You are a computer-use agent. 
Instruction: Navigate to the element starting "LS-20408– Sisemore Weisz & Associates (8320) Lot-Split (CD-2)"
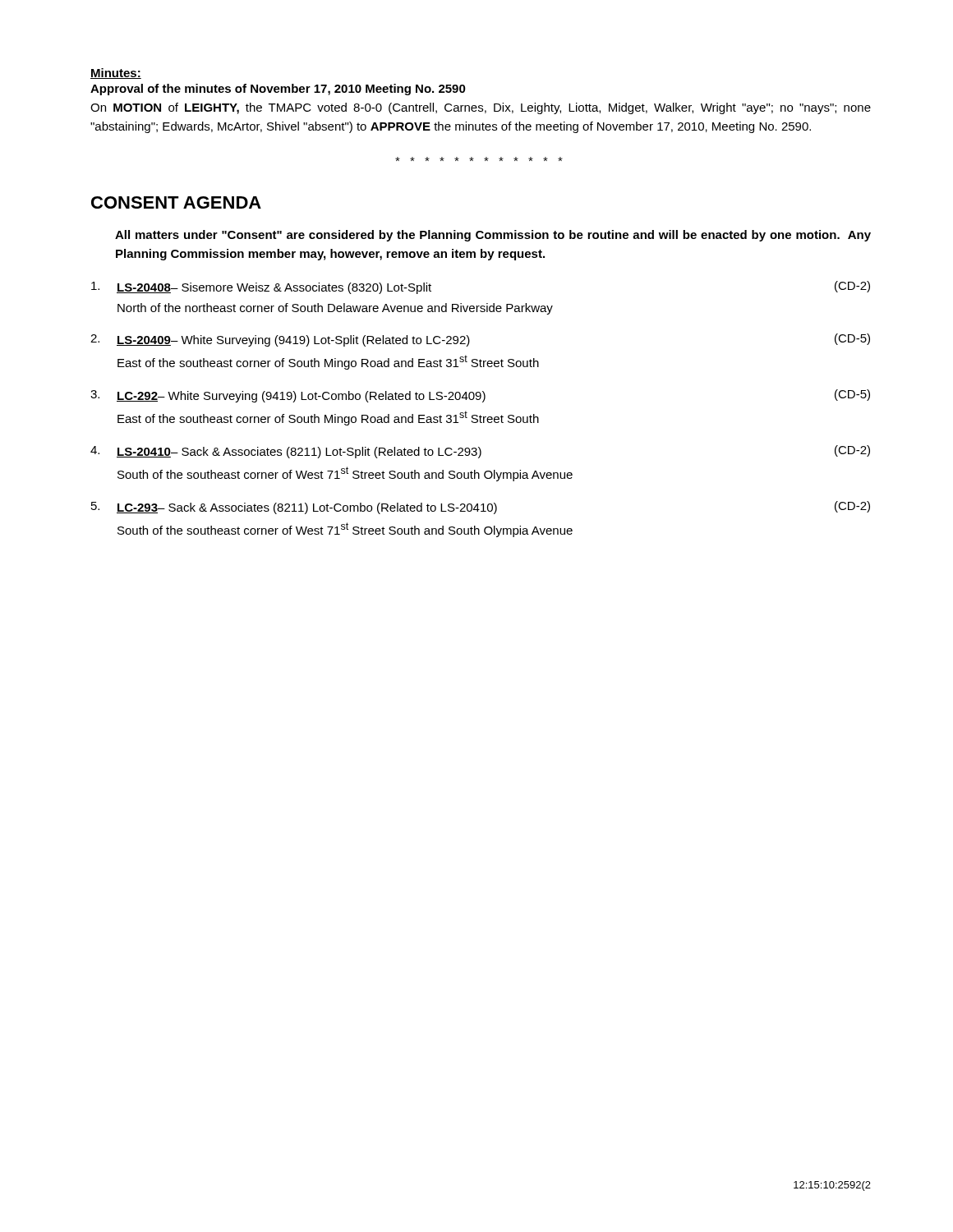tap(481, 305)
